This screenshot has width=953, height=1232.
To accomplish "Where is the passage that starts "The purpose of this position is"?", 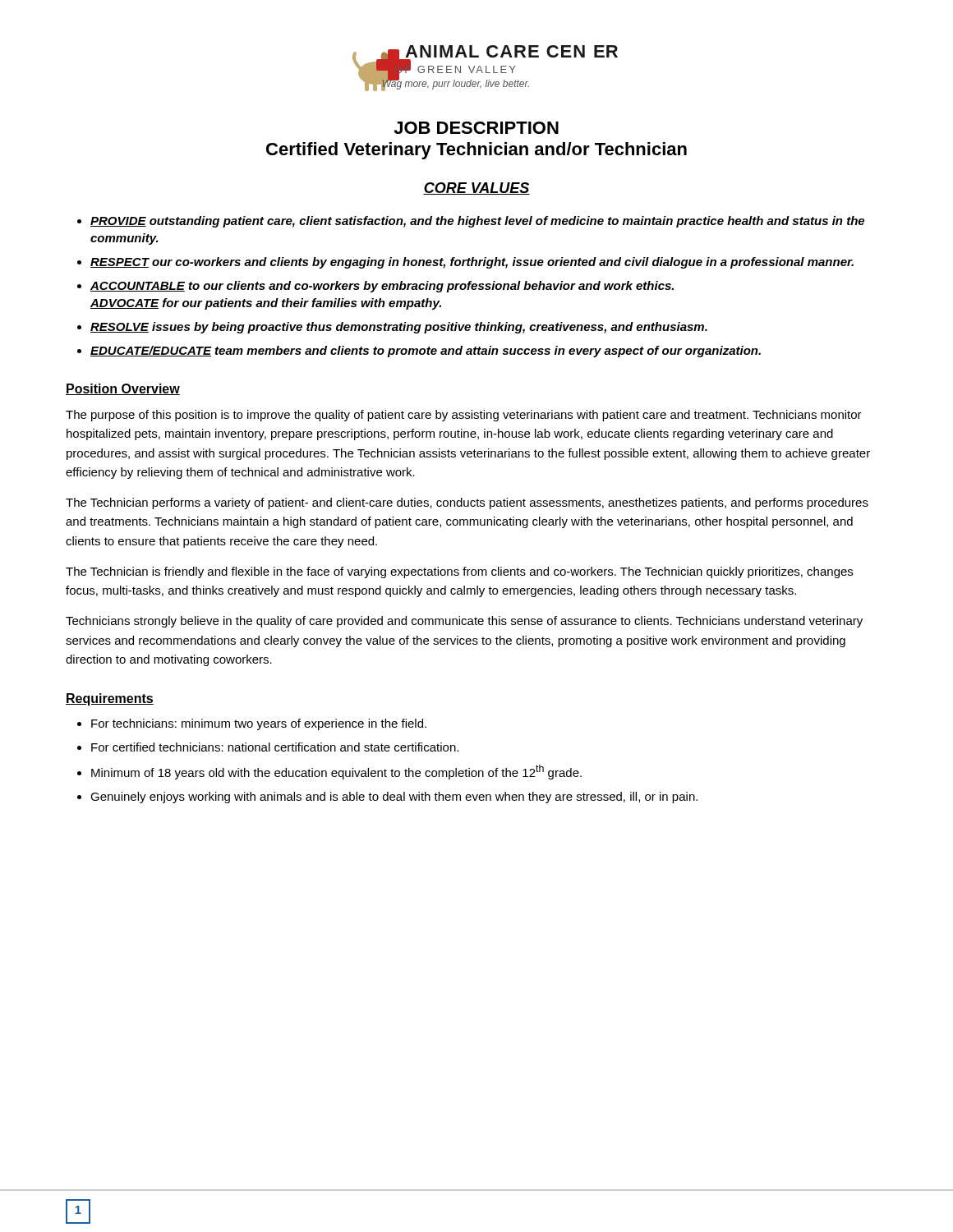I will pos(468,443).
